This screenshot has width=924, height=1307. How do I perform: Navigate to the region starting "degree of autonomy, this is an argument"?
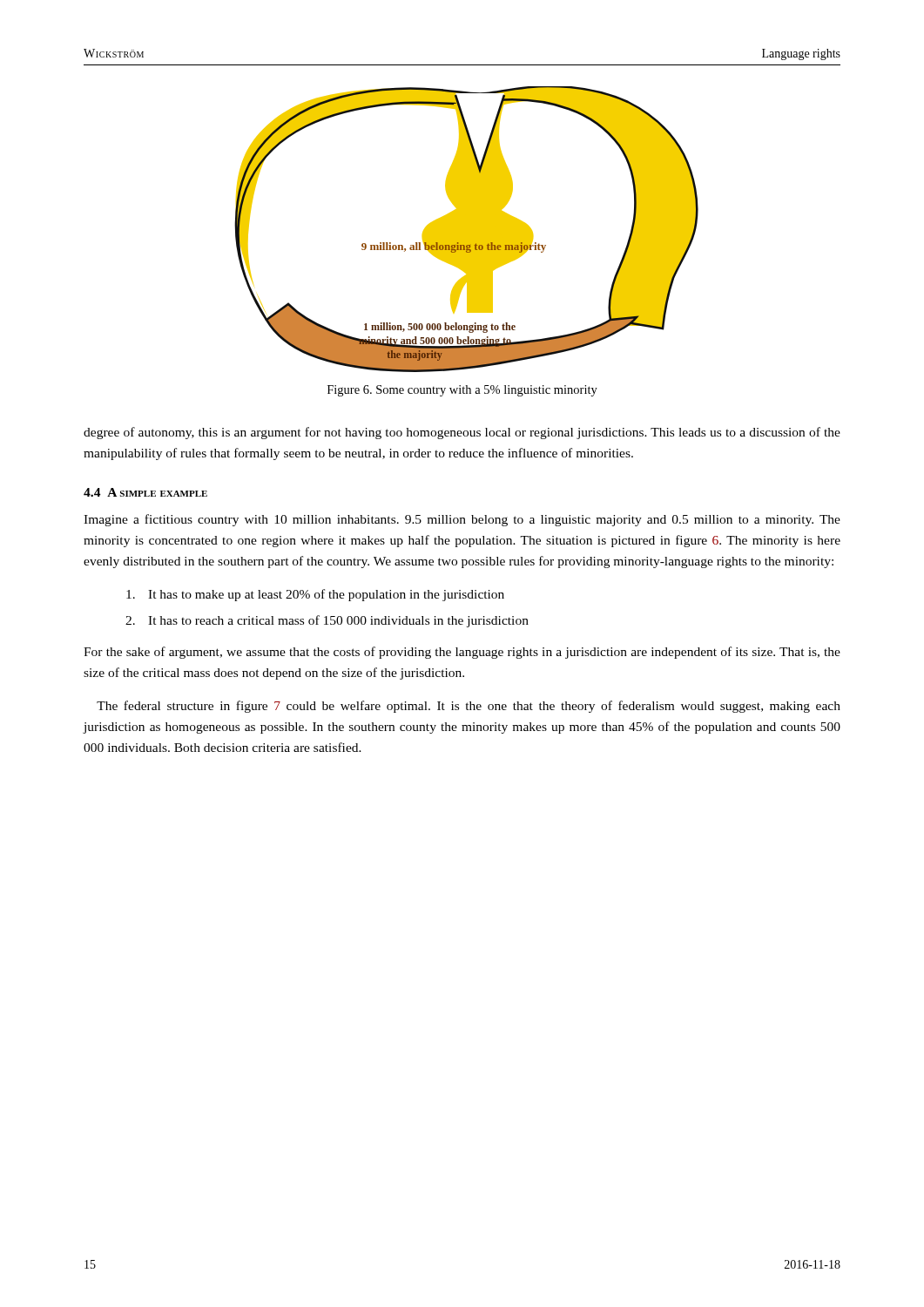pos(462,442)
